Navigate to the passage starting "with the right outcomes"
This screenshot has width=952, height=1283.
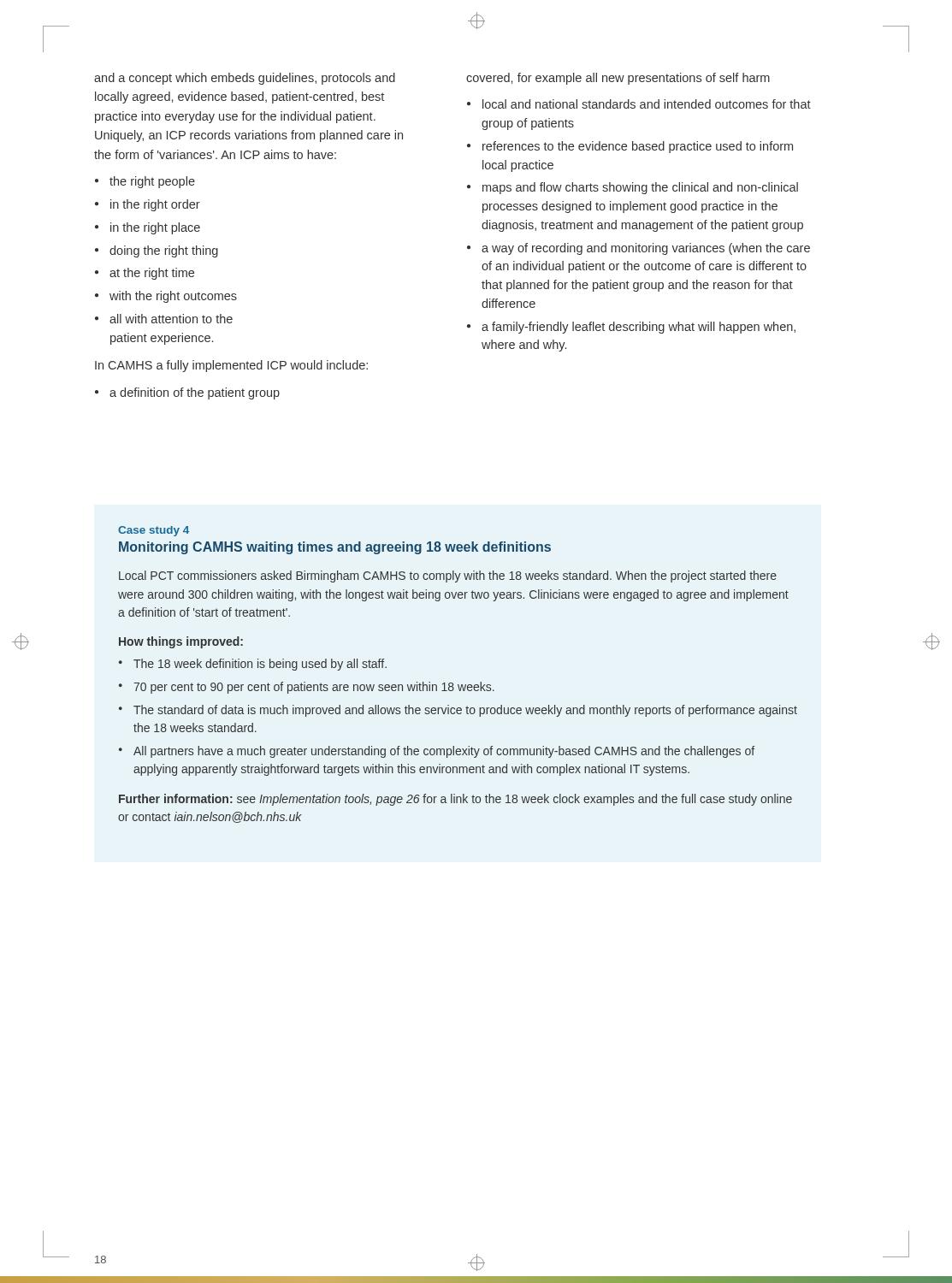click(173, 296)
